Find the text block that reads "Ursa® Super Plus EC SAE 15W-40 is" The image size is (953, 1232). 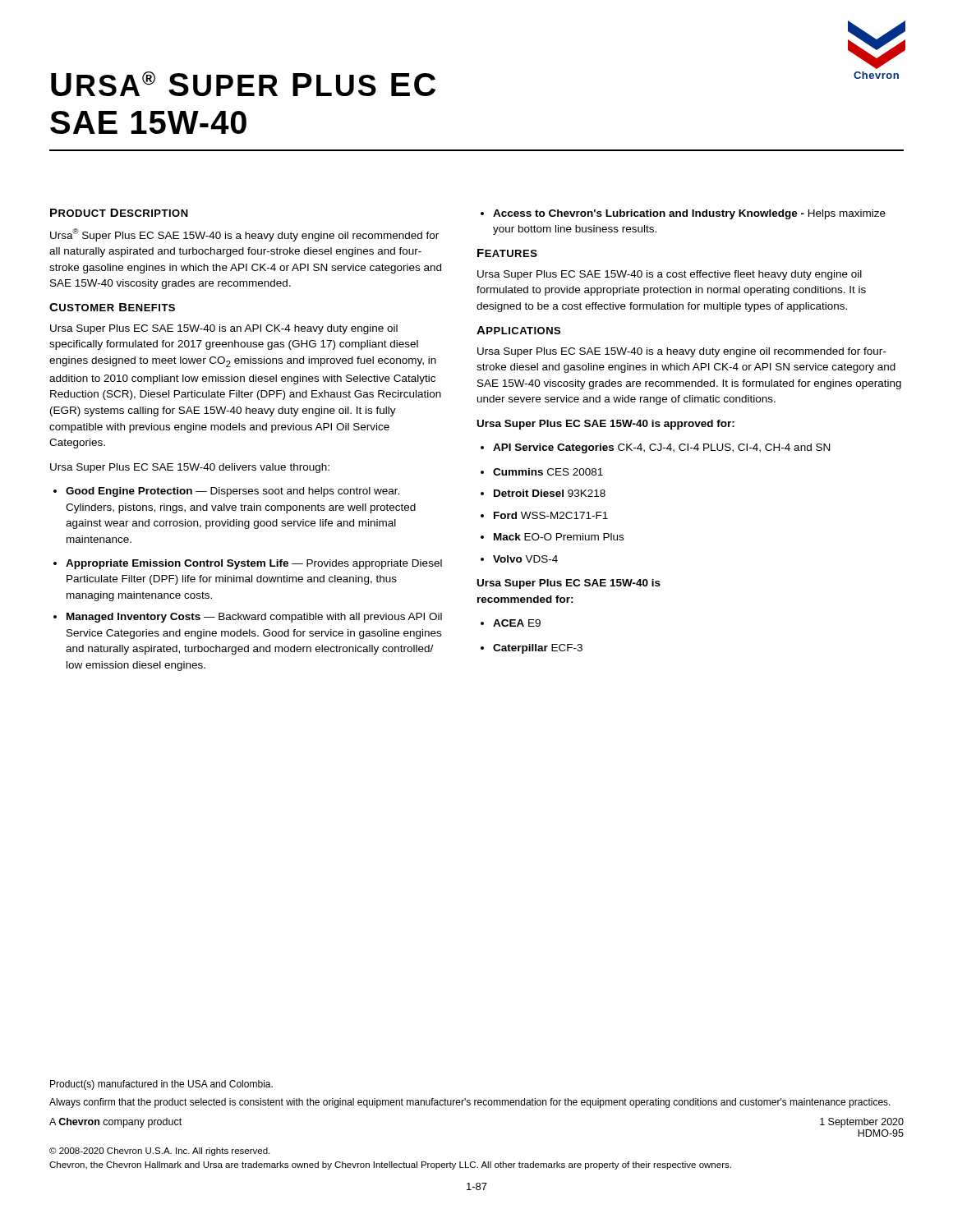(x=246, y=259)
